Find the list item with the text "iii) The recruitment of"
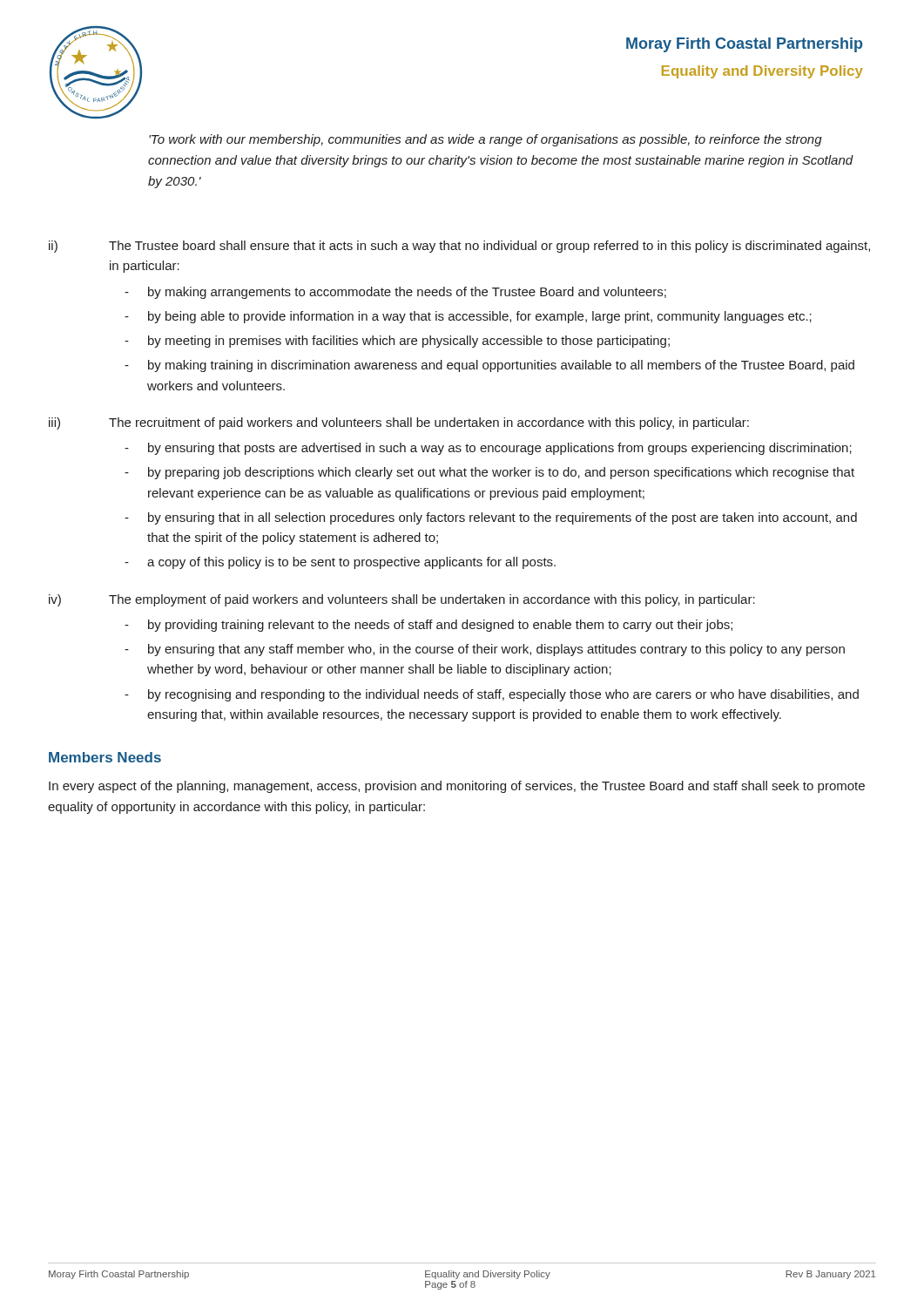The width and height of the screenshot is (924, 1307). [x=462, y=494]
